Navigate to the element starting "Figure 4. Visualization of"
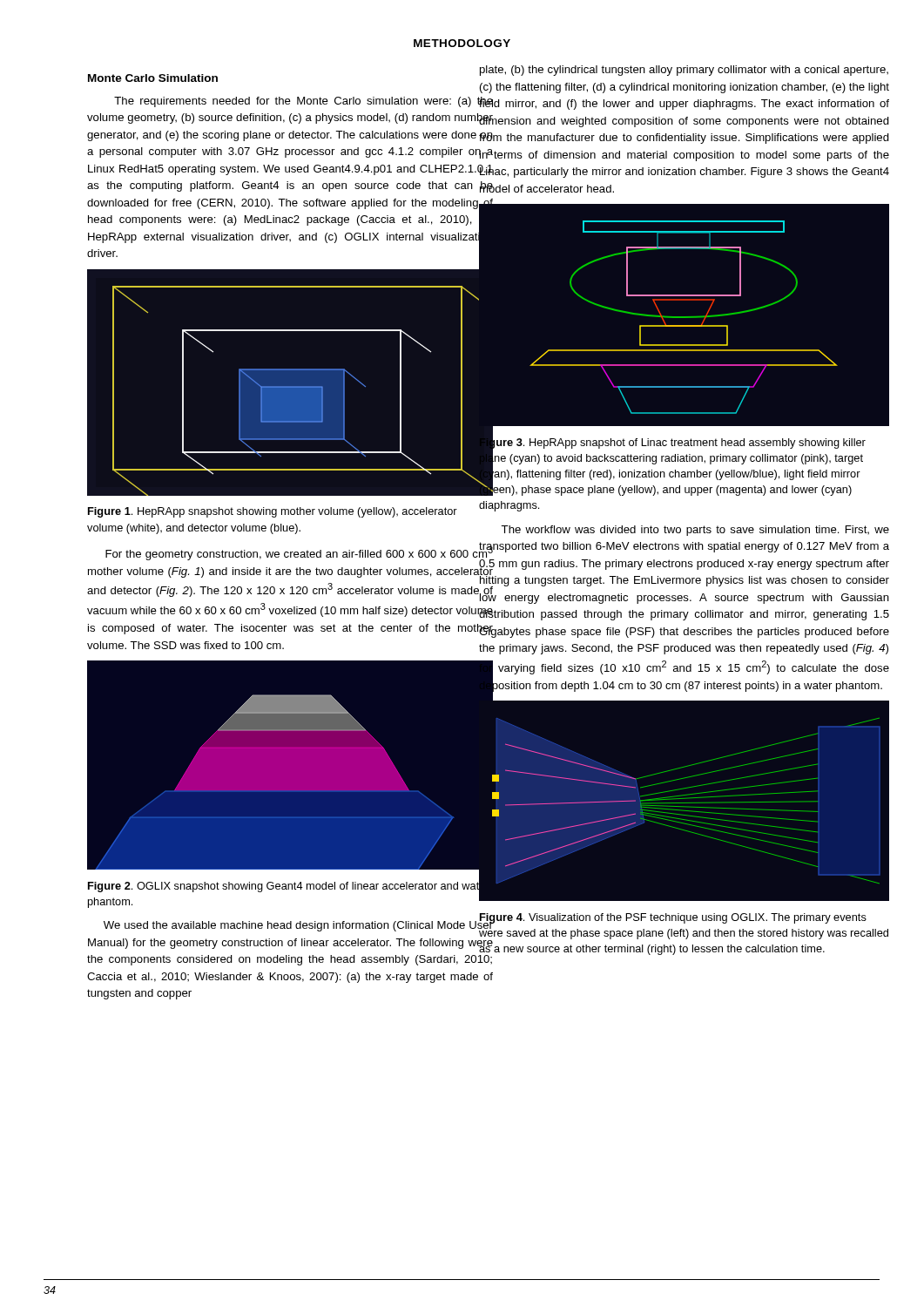Screen dimensions: 1307x924 pos(684,933)
